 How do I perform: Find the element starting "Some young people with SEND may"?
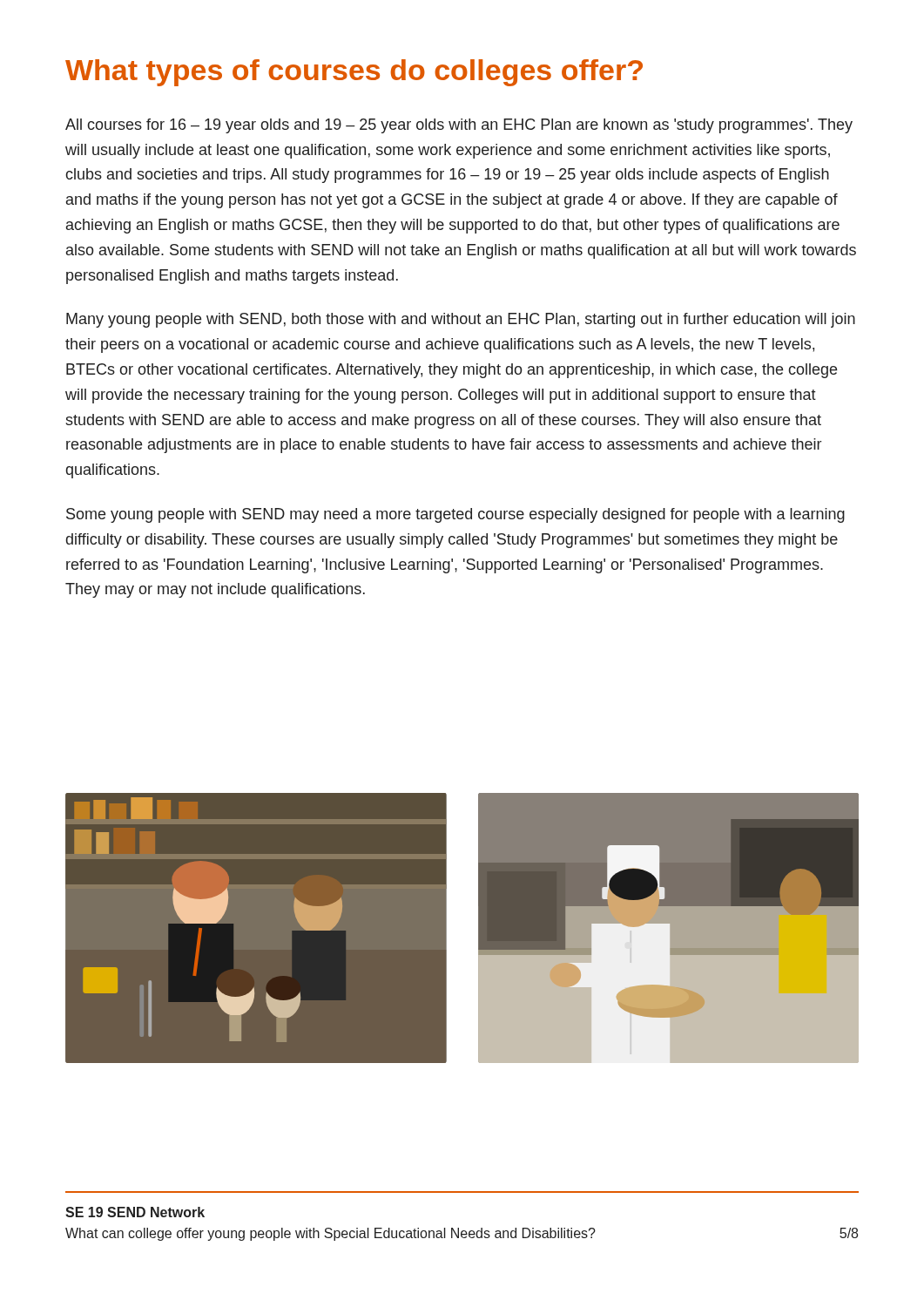[455, 552]
